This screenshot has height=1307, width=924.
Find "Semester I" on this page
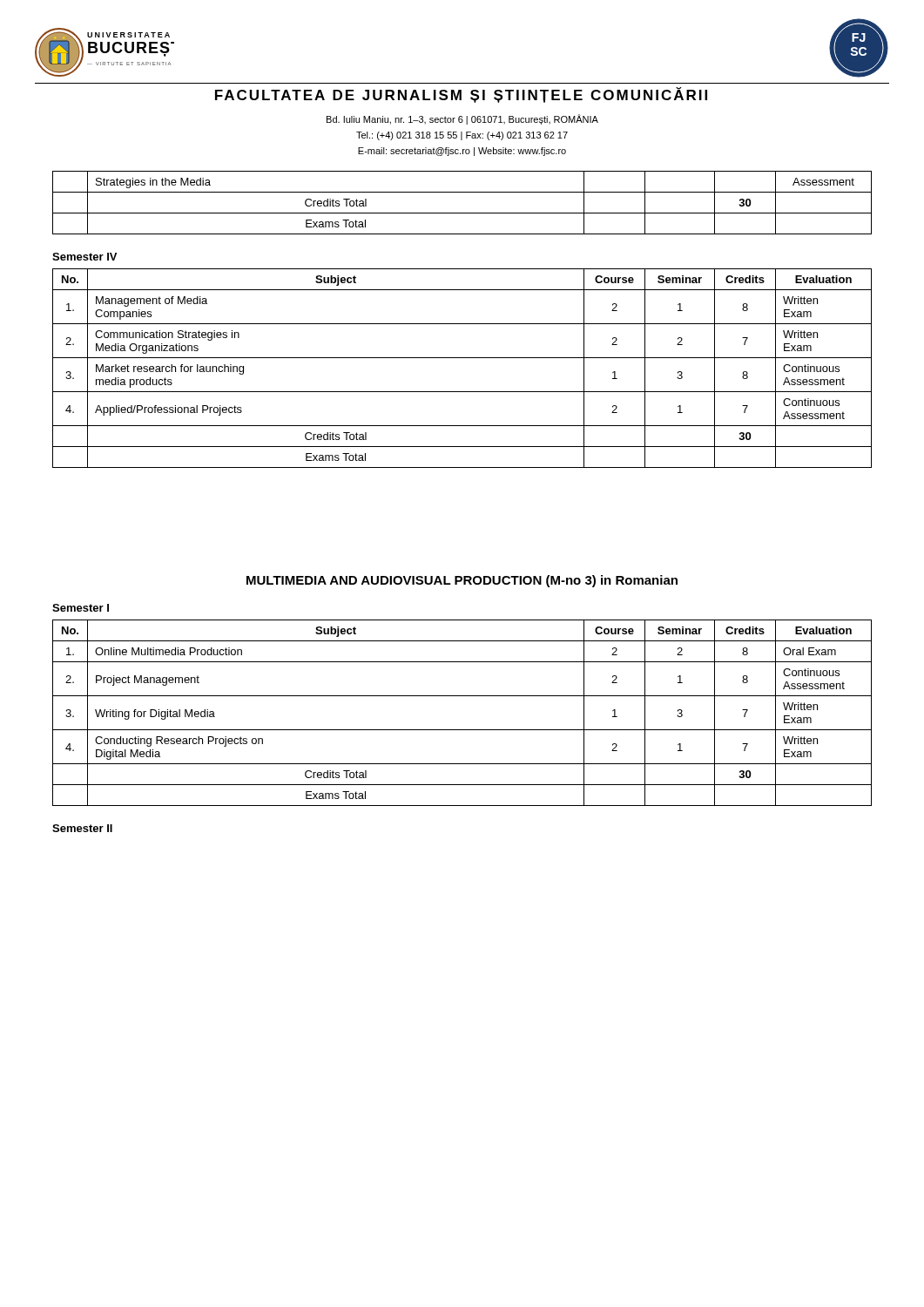pos(81,608)
